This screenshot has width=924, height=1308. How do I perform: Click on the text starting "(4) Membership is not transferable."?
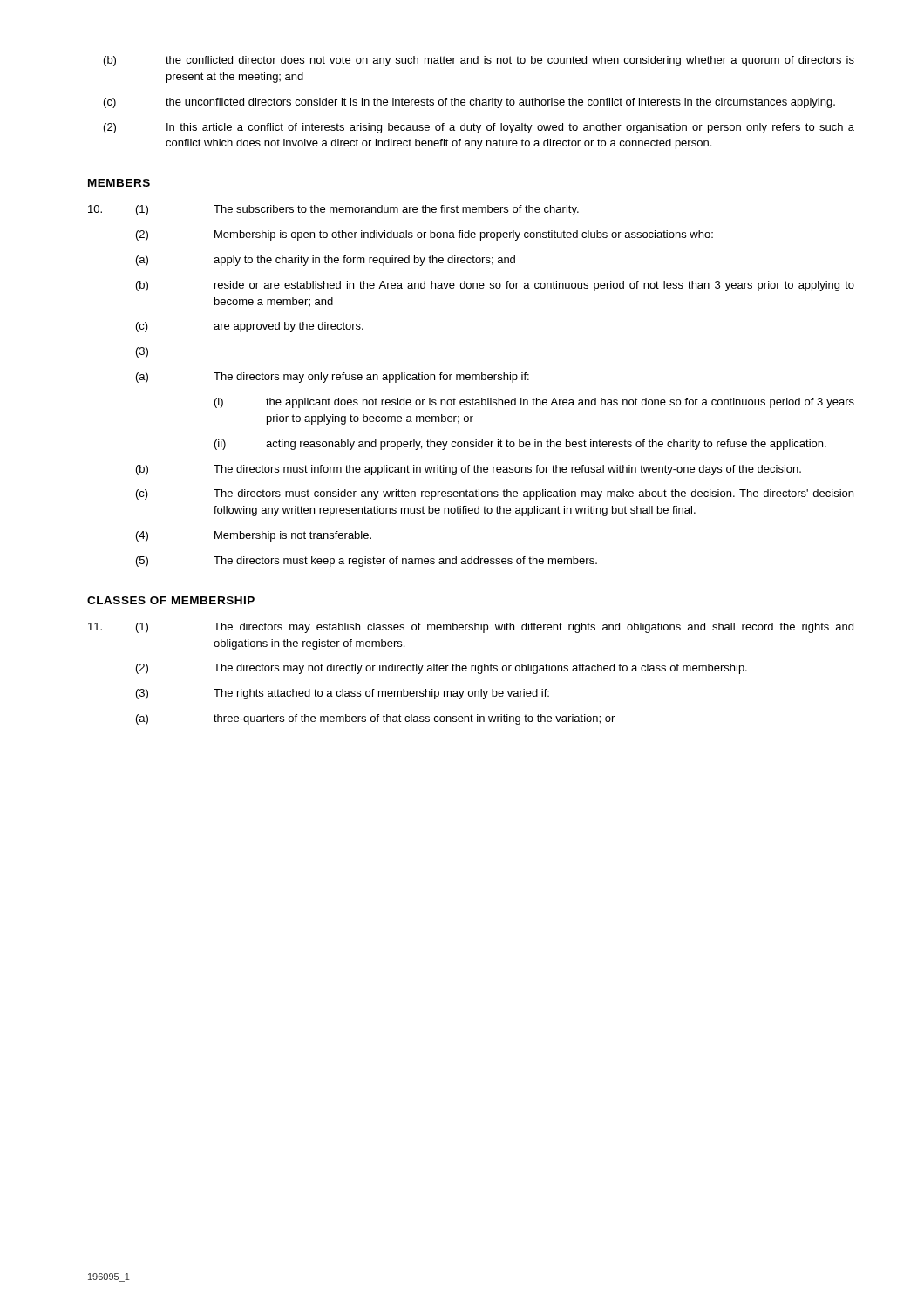point(254,536)
